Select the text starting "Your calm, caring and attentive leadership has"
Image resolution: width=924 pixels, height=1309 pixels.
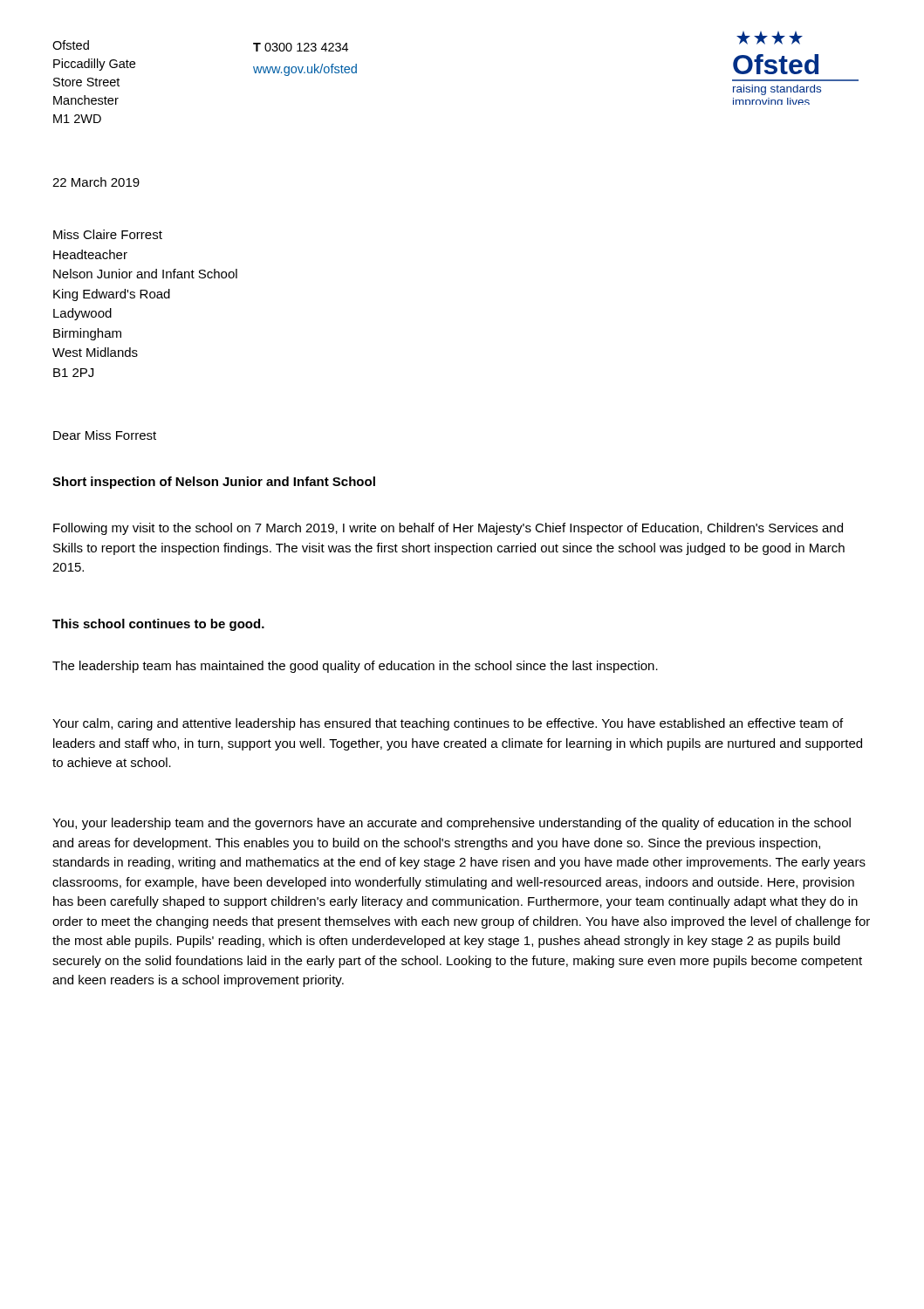462,743
